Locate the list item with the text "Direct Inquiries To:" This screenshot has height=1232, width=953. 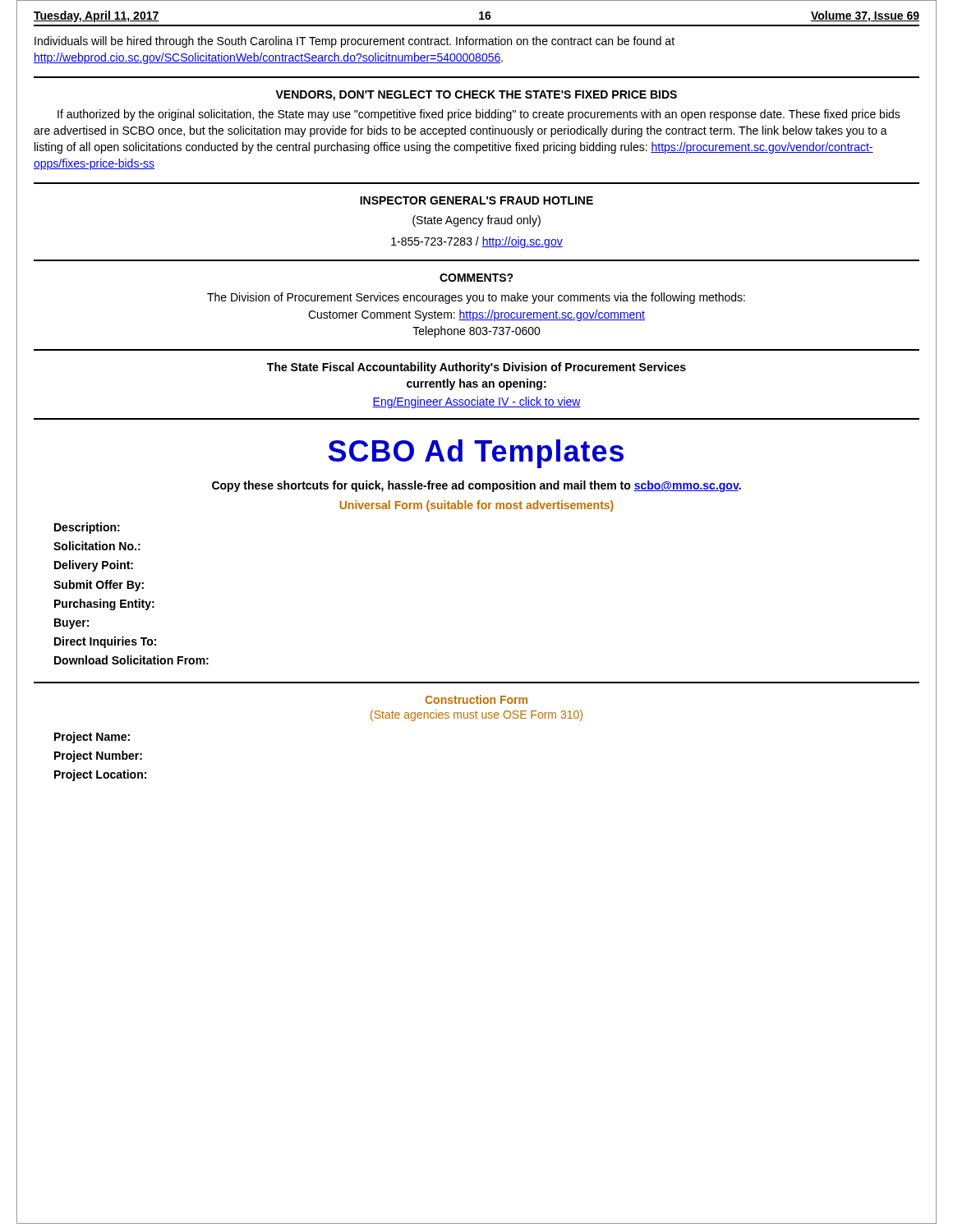pyautogui.click(x=105, y=641)
